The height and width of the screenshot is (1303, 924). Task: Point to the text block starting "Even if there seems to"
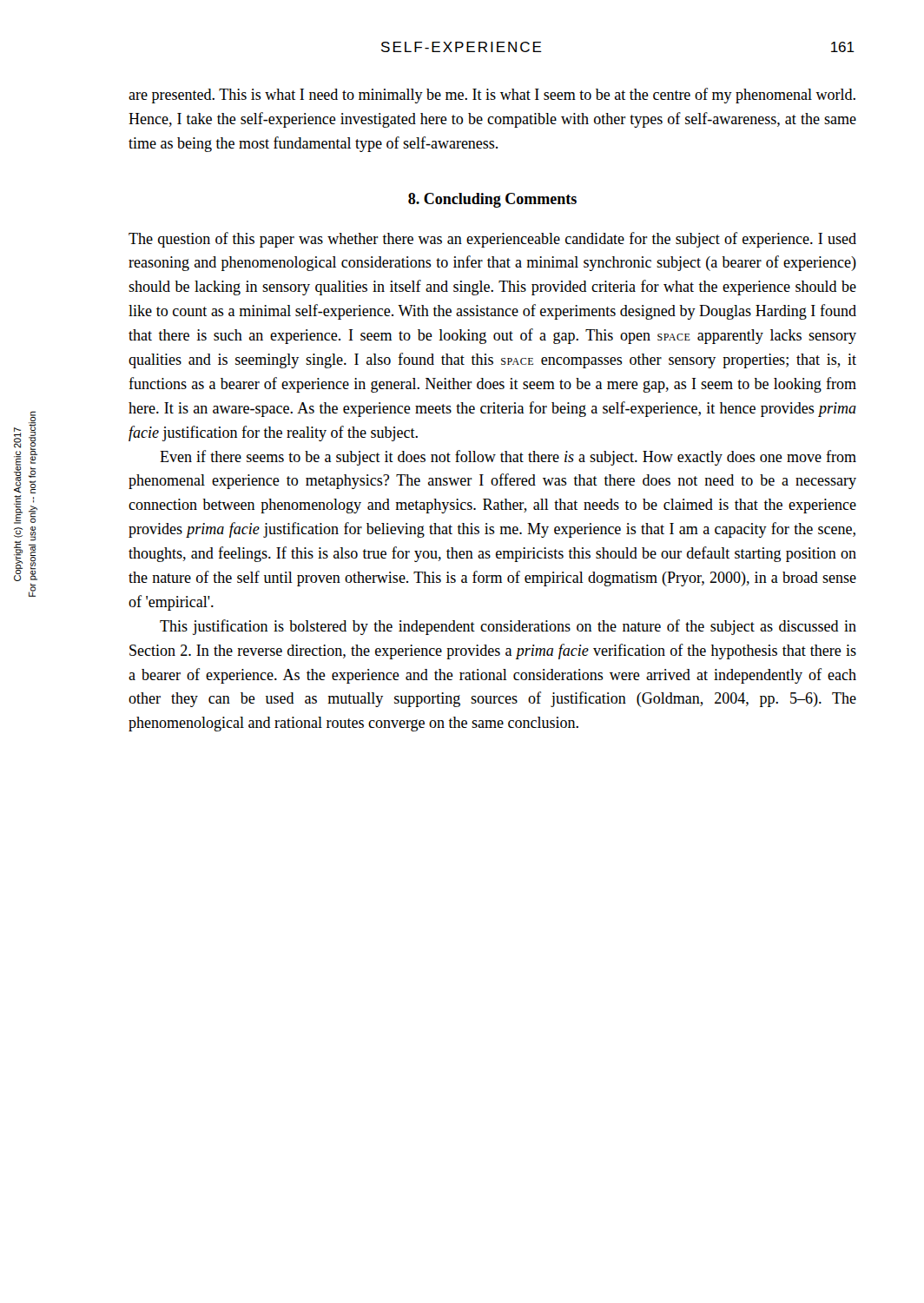coord(492,529)
